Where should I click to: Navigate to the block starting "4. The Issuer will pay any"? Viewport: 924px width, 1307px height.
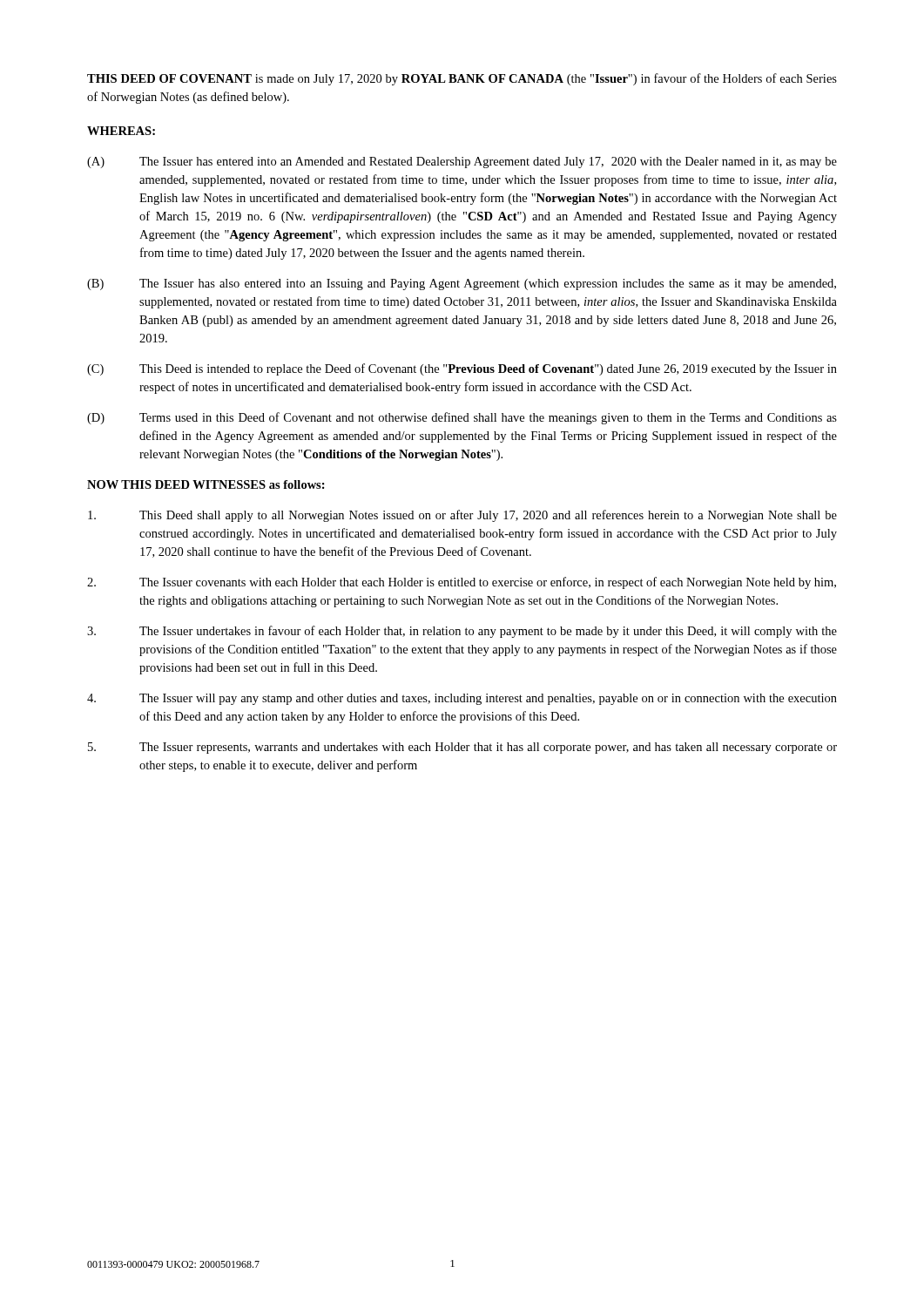coord(462,708)
